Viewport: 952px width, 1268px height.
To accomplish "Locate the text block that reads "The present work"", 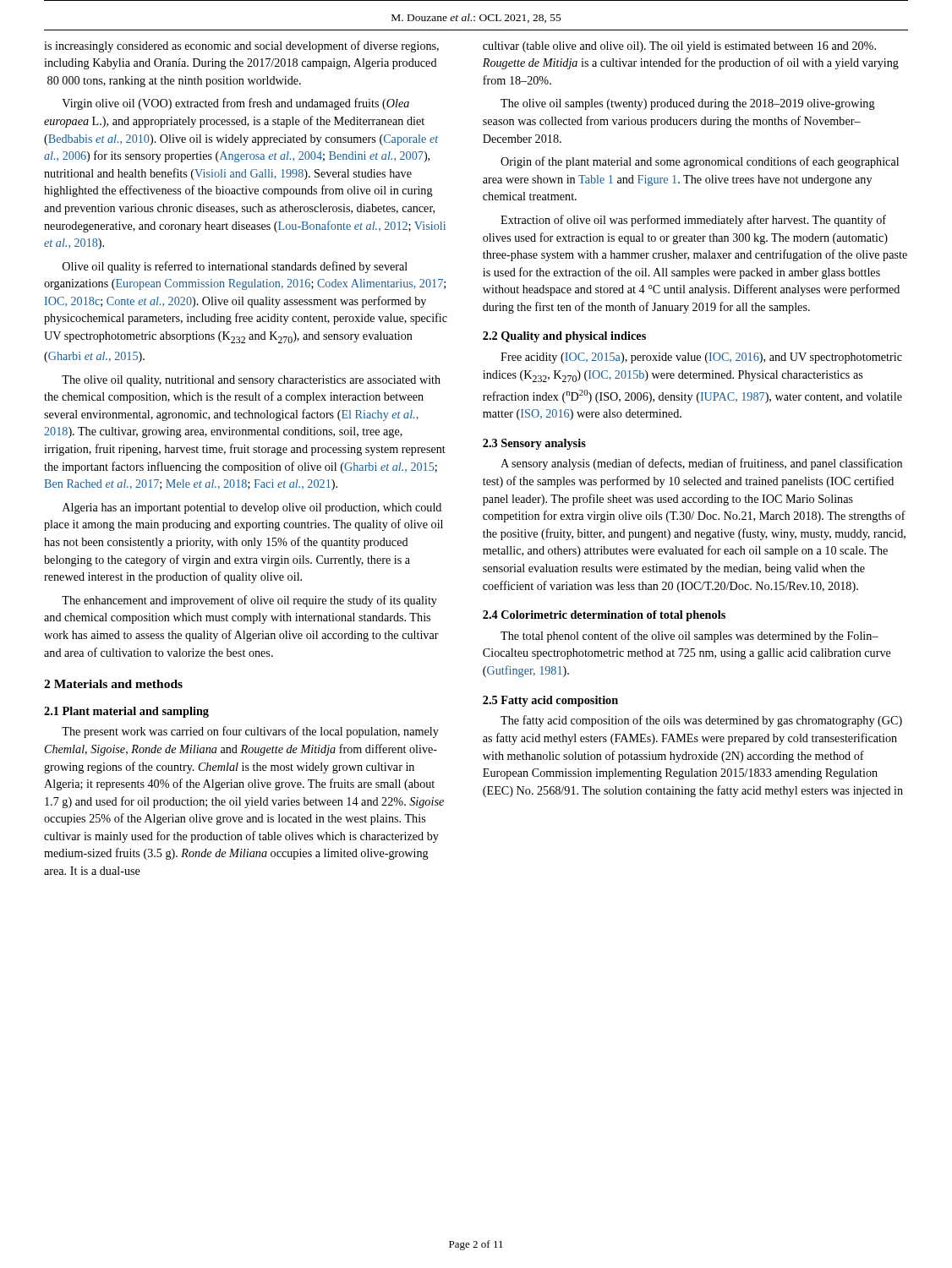I will (x=248, y=801).
